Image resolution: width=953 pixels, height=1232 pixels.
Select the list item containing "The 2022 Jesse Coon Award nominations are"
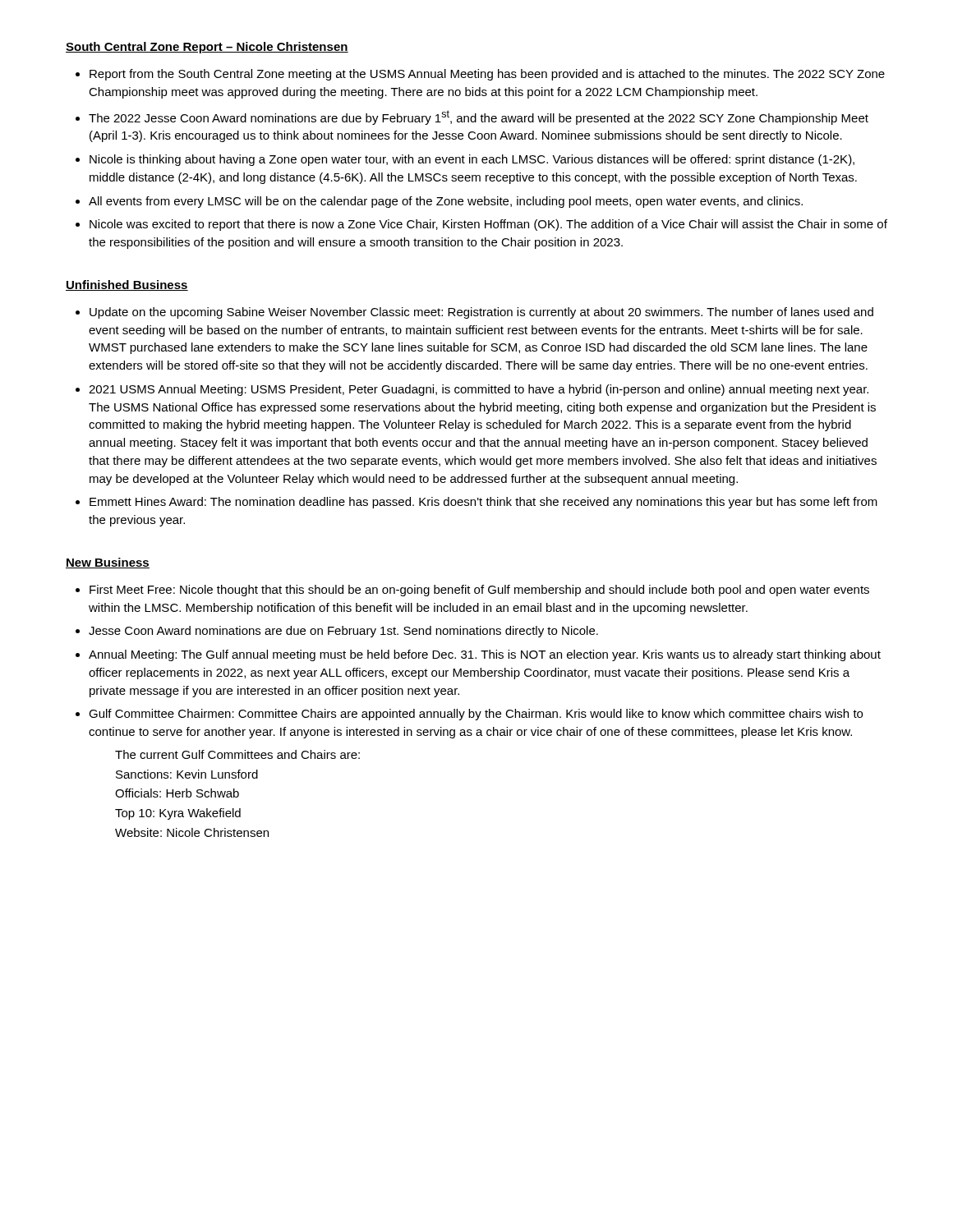pyautogui.click(x=479, y=125)
